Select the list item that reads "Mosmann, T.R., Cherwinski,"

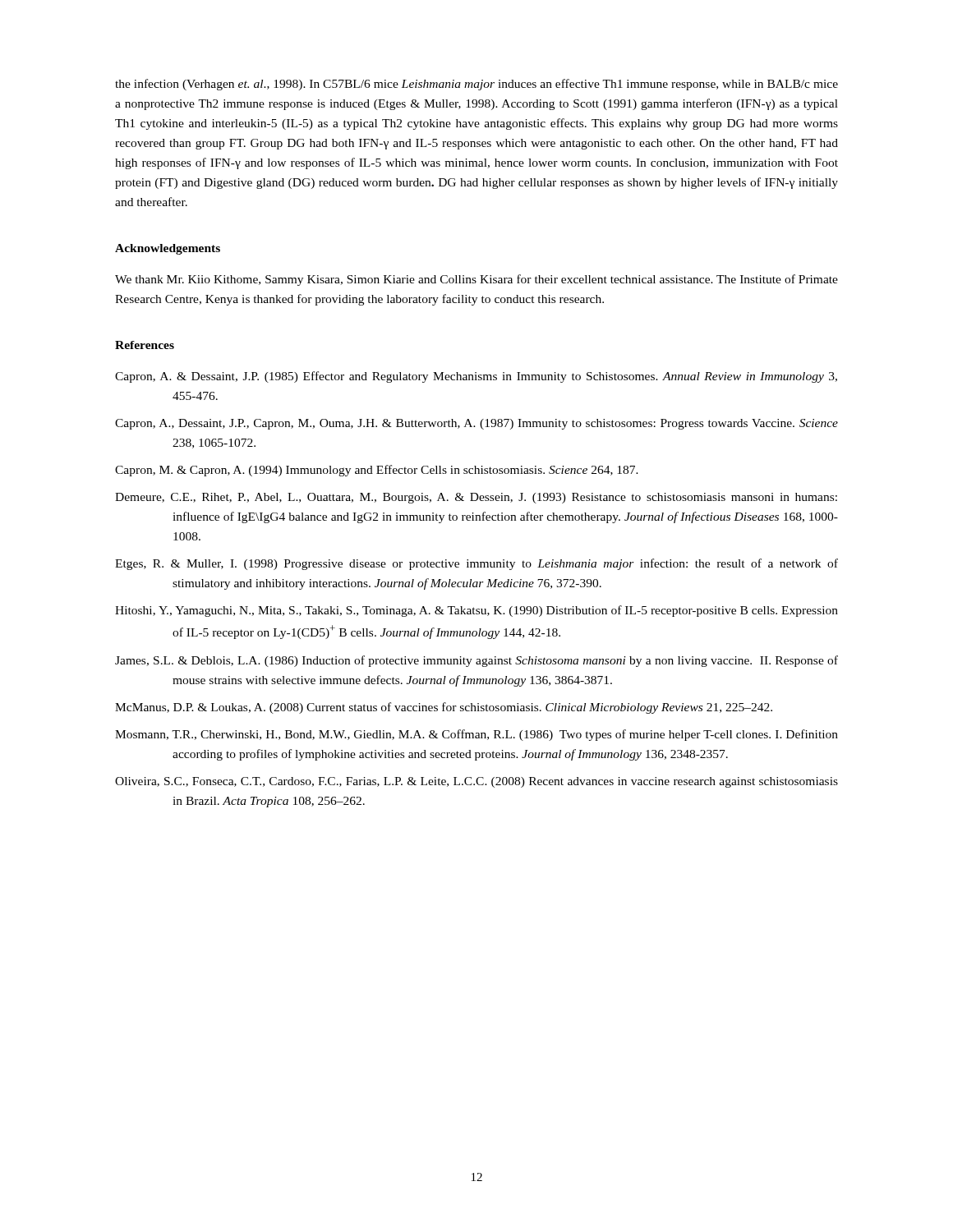[x=476, y=743]
